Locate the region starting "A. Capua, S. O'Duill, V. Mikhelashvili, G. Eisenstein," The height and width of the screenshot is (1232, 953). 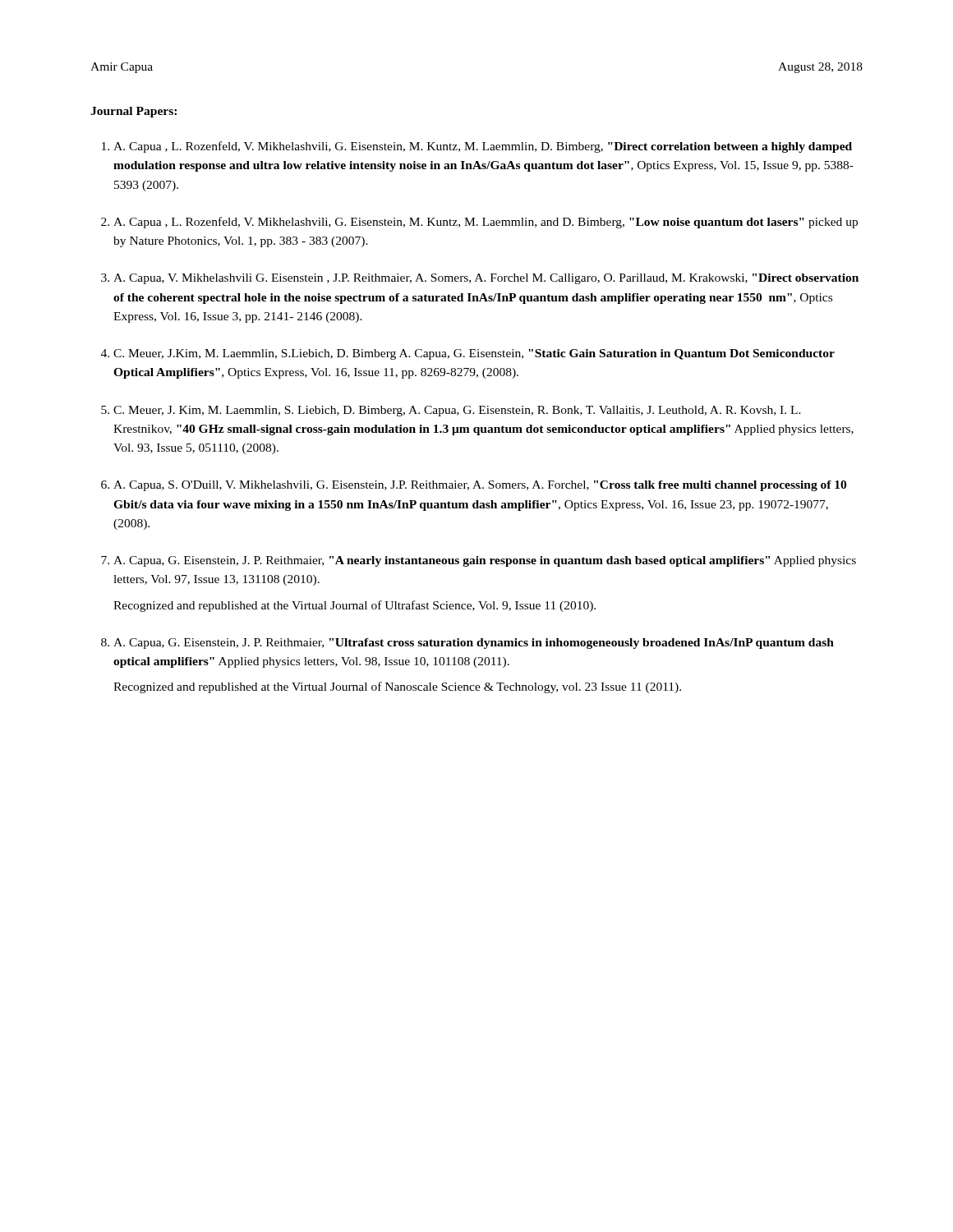coord(480,503)
